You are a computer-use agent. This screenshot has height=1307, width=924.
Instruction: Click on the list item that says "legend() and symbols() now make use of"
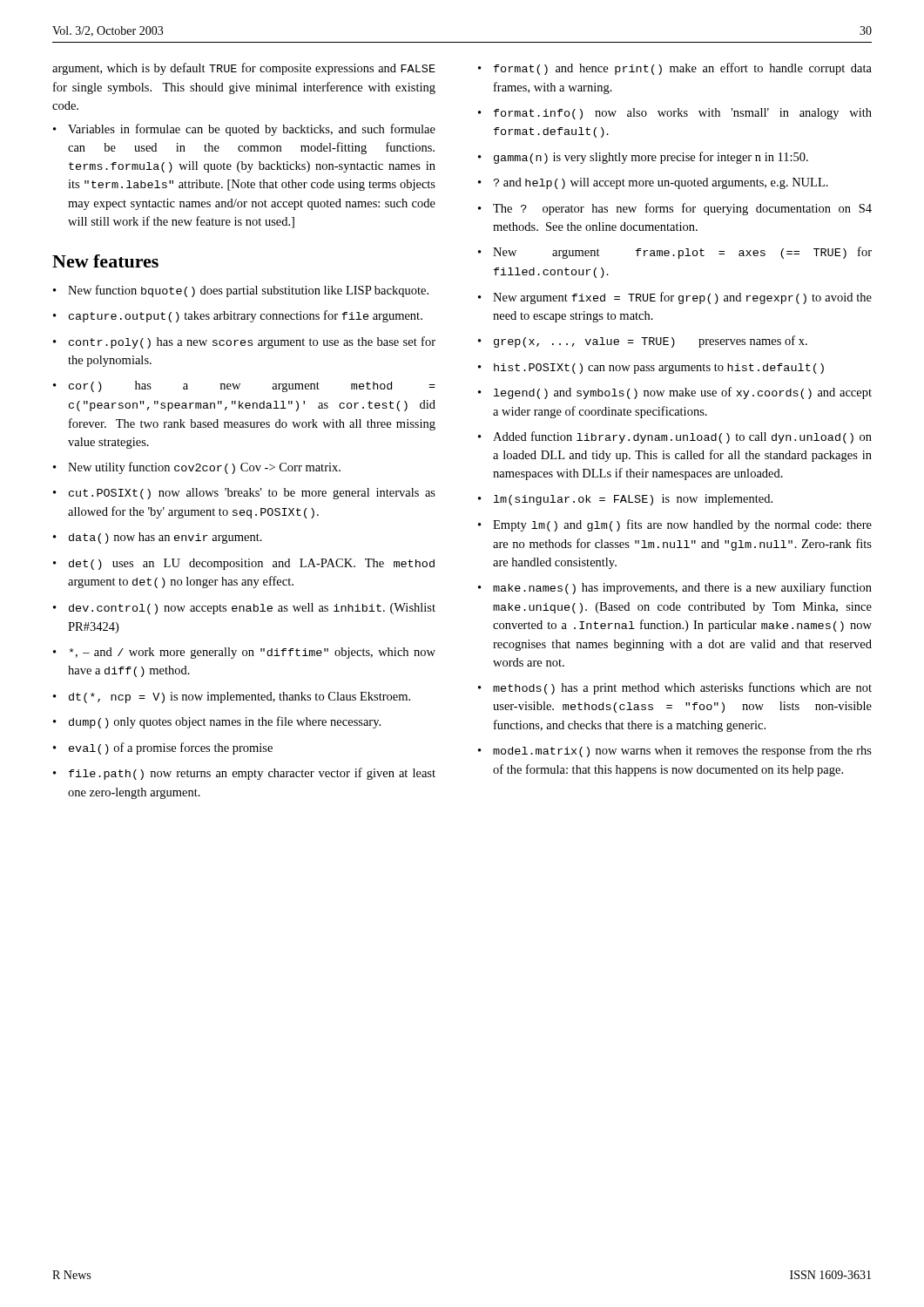[682, 402]
